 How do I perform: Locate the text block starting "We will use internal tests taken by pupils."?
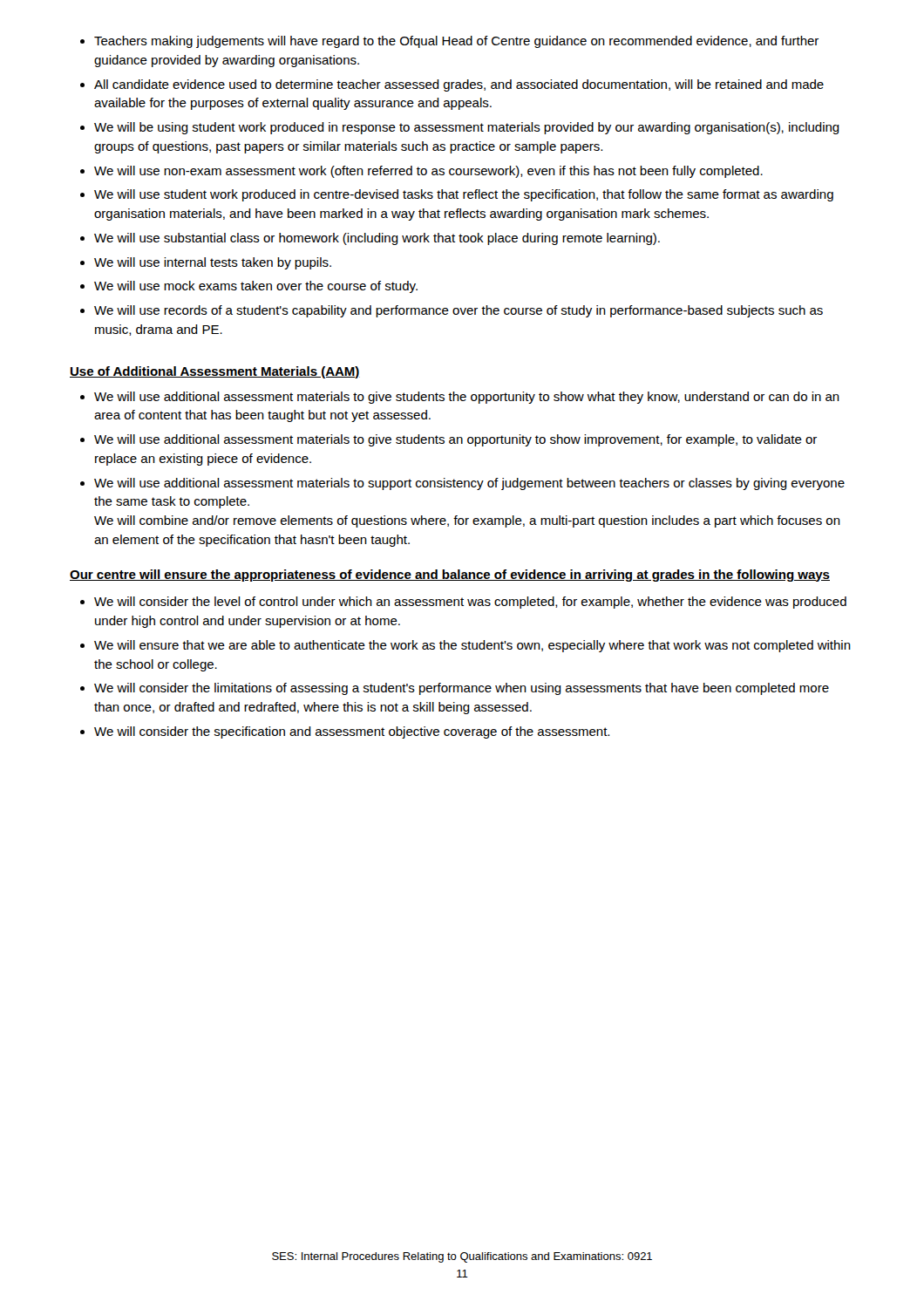pos(213,262)
